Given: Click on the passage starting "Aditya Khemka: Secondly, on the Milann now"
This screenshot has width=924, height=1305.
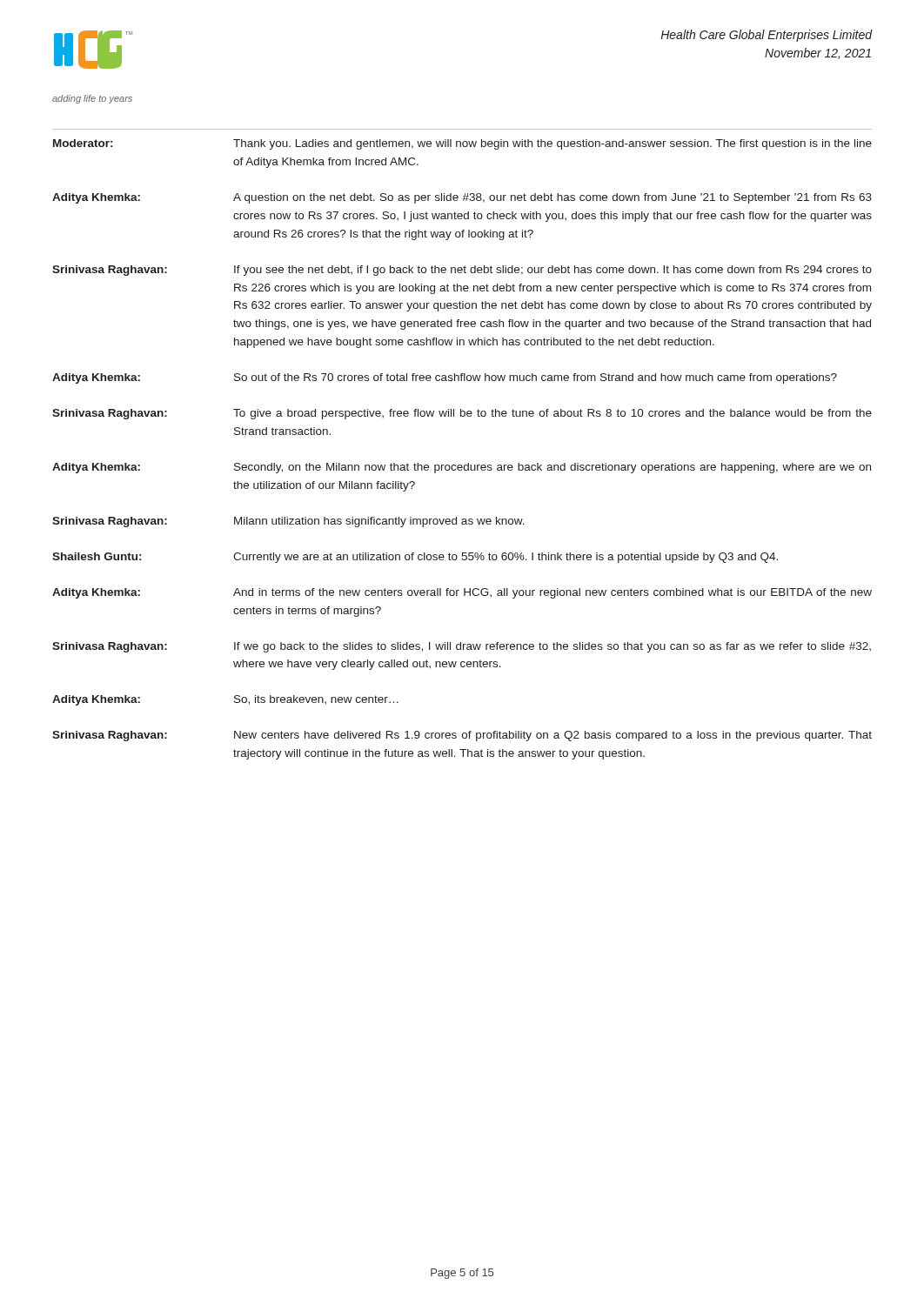Looking at the screenshot, I should pos(462,477).
